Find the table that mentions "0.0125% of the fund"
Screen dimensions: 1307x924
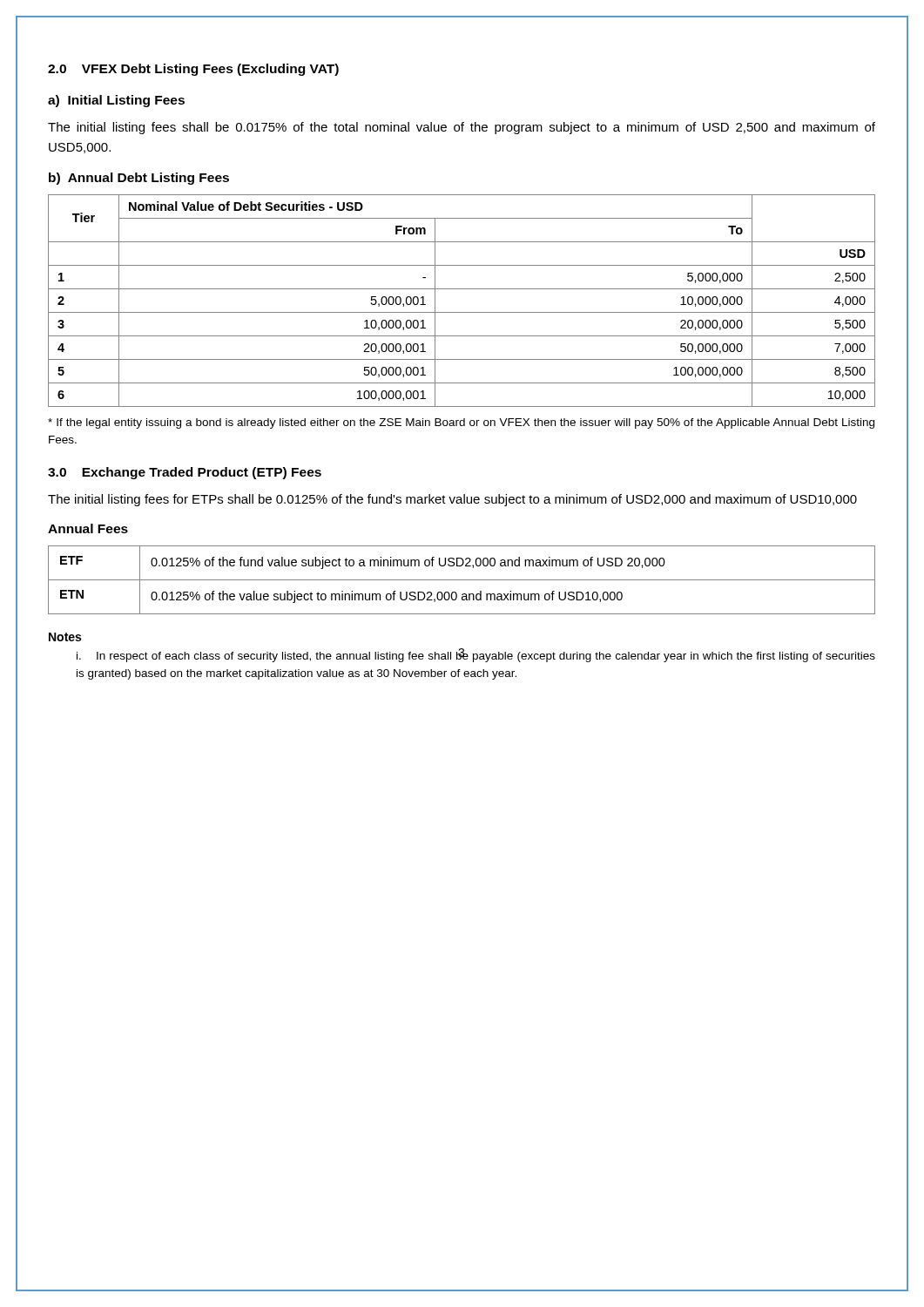click(x=462, y=580)
